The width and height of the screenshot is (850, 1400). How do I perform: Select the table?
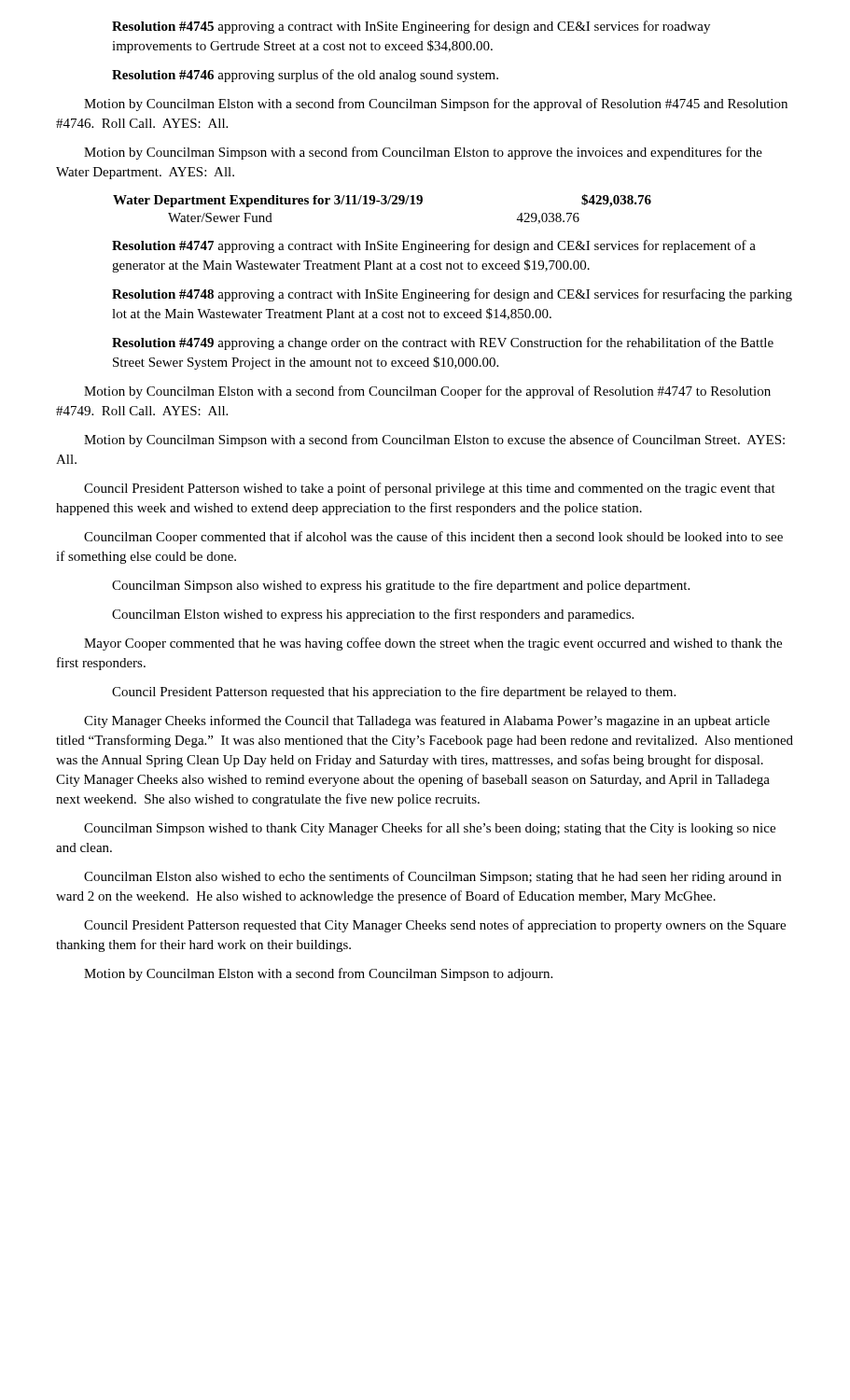tap(453, 209)
